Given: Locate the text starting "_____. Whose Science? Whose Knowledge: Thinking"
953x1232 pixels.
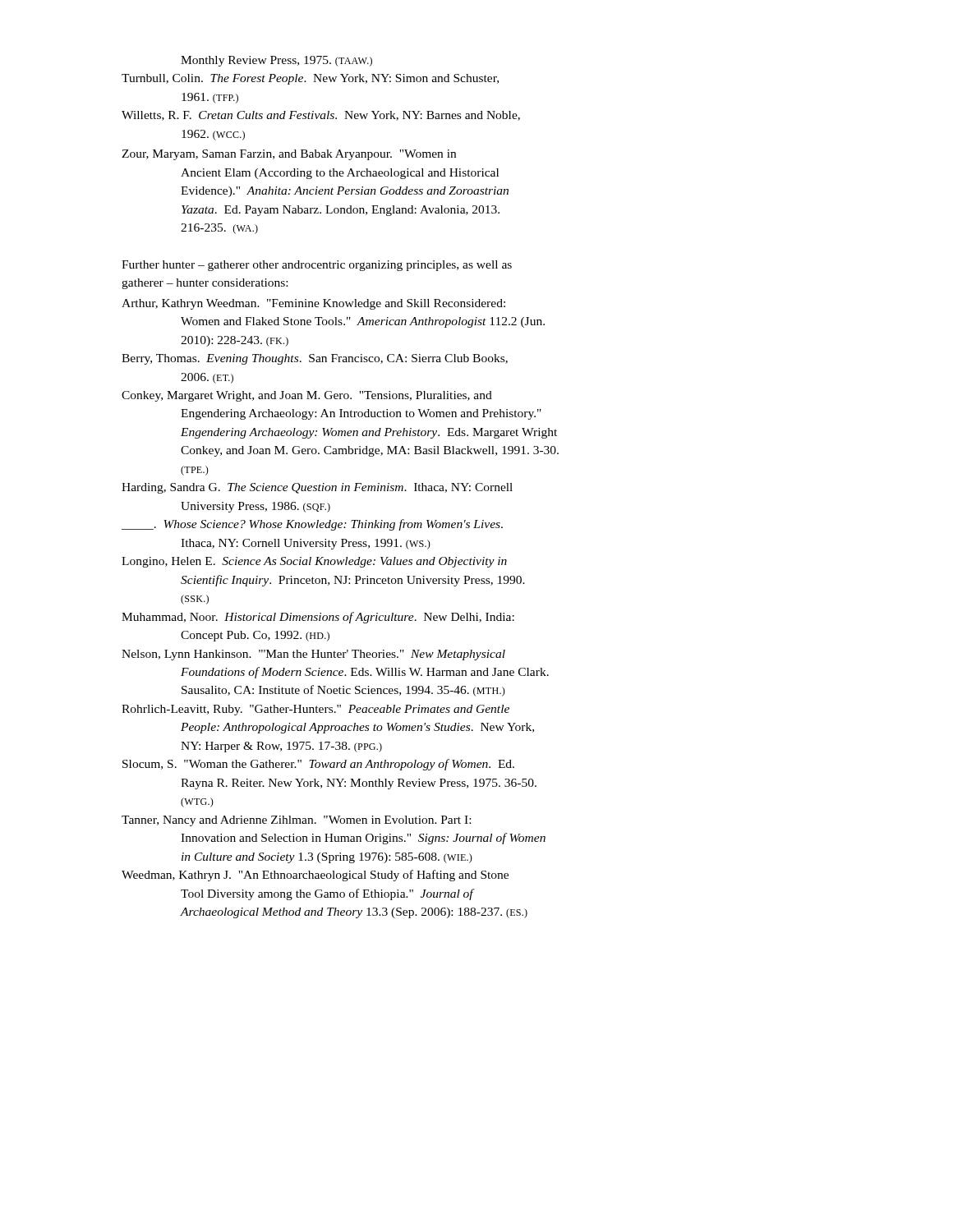Looking at the screenshot, I should (x=488, y=534).
